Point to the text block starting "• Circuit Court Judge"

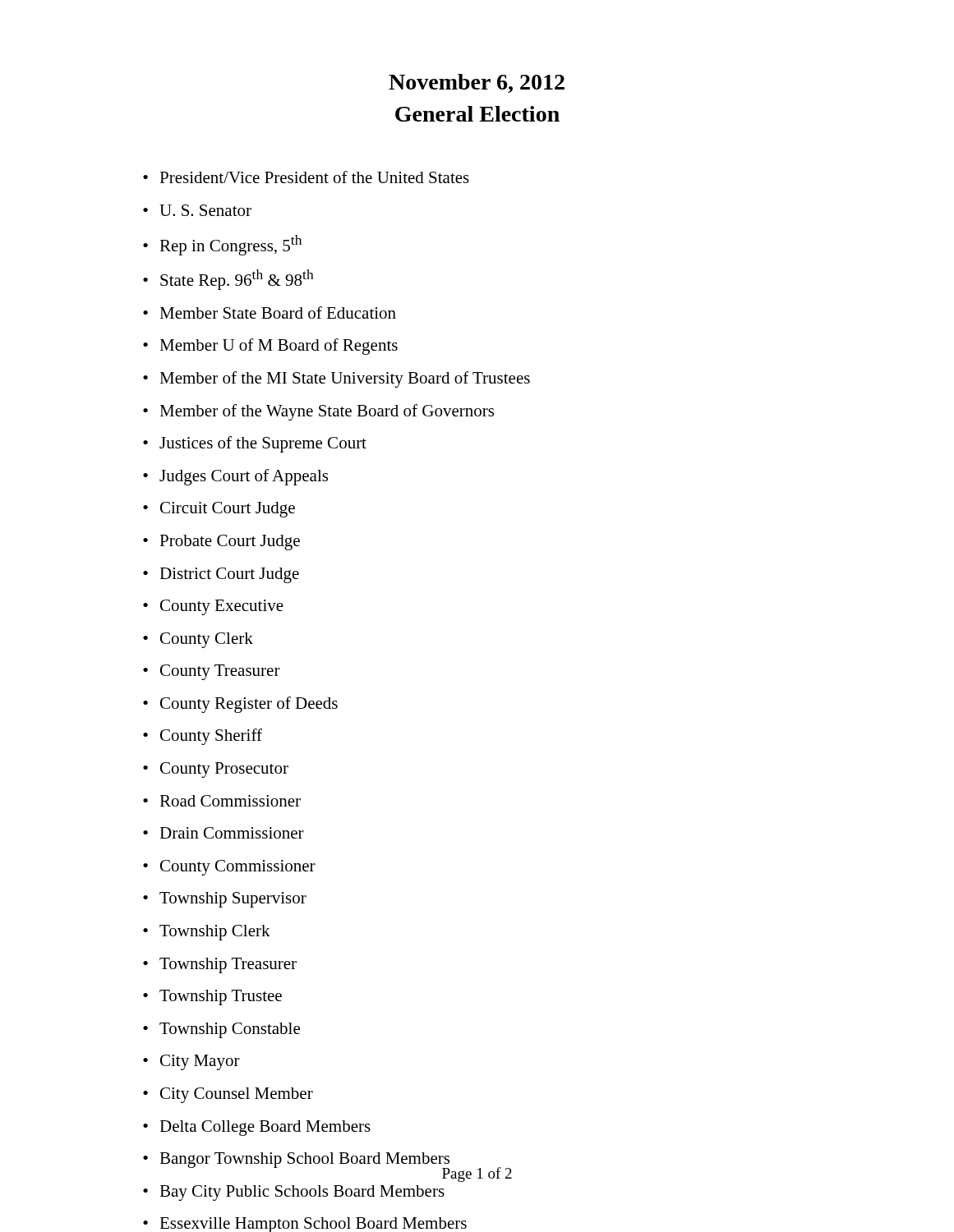(214, 508)
